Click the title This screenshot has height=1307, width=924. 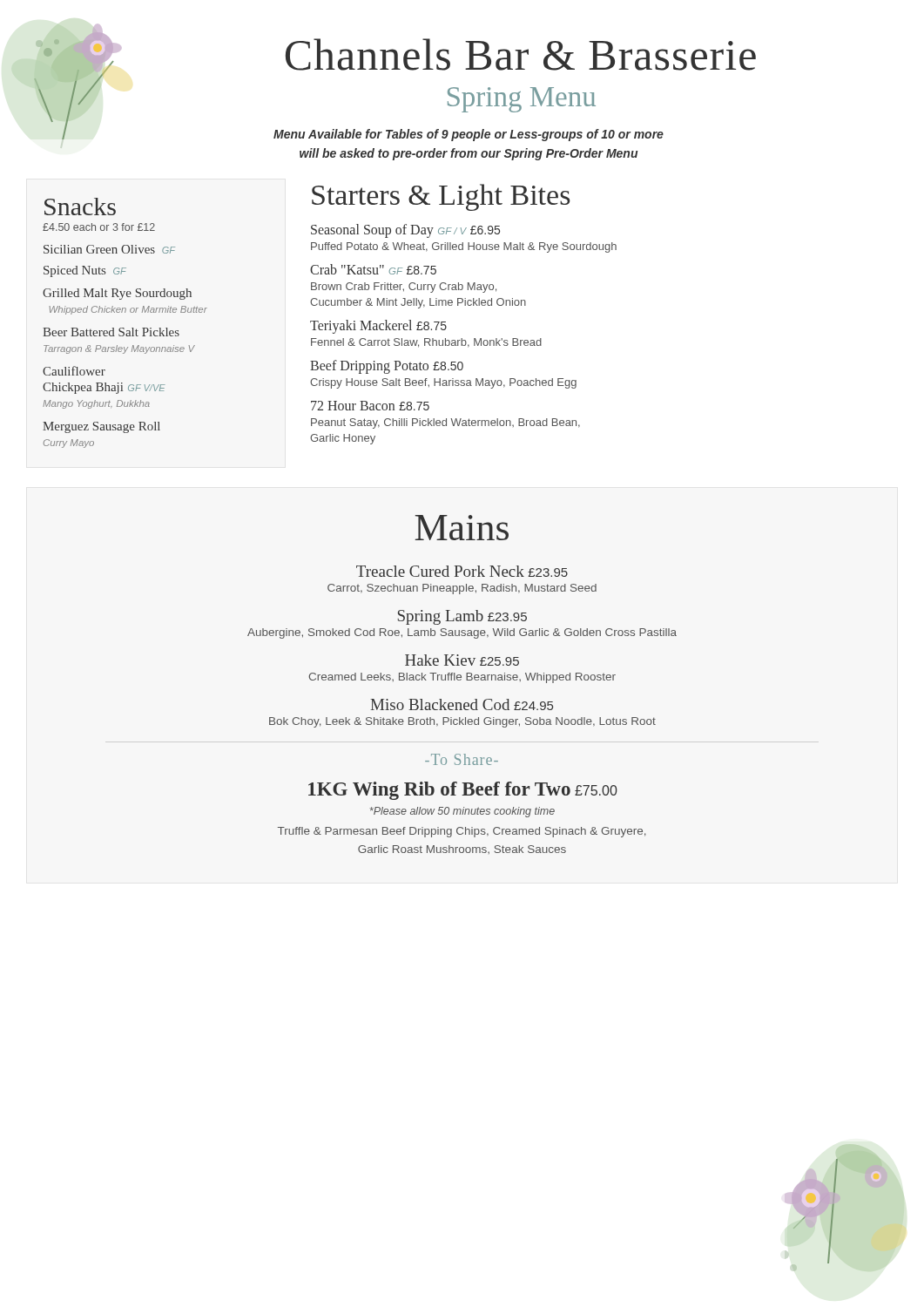[x=521, y=72]
